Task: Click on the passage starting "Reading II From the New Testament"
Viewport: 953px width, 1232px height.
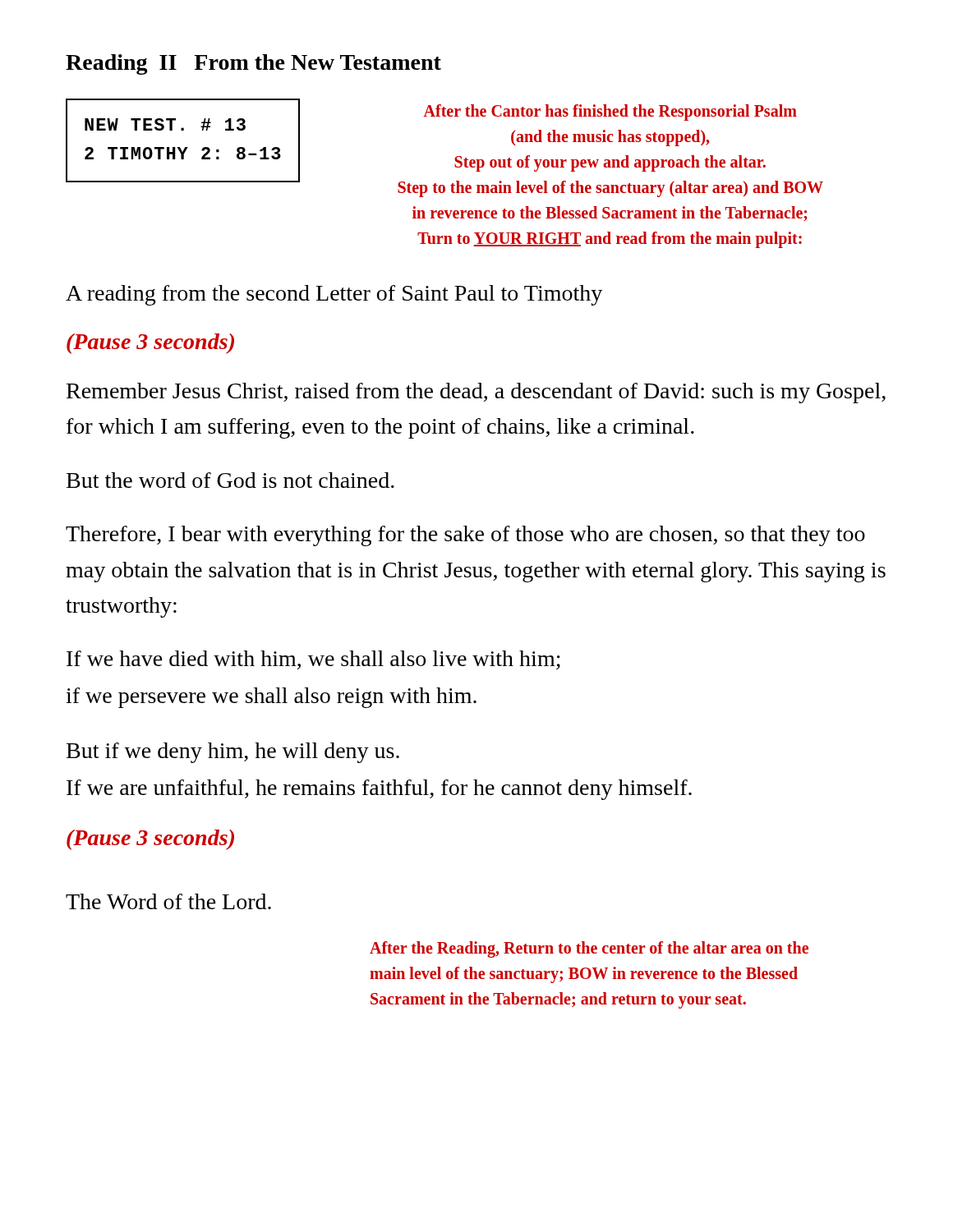Action: 253,62
